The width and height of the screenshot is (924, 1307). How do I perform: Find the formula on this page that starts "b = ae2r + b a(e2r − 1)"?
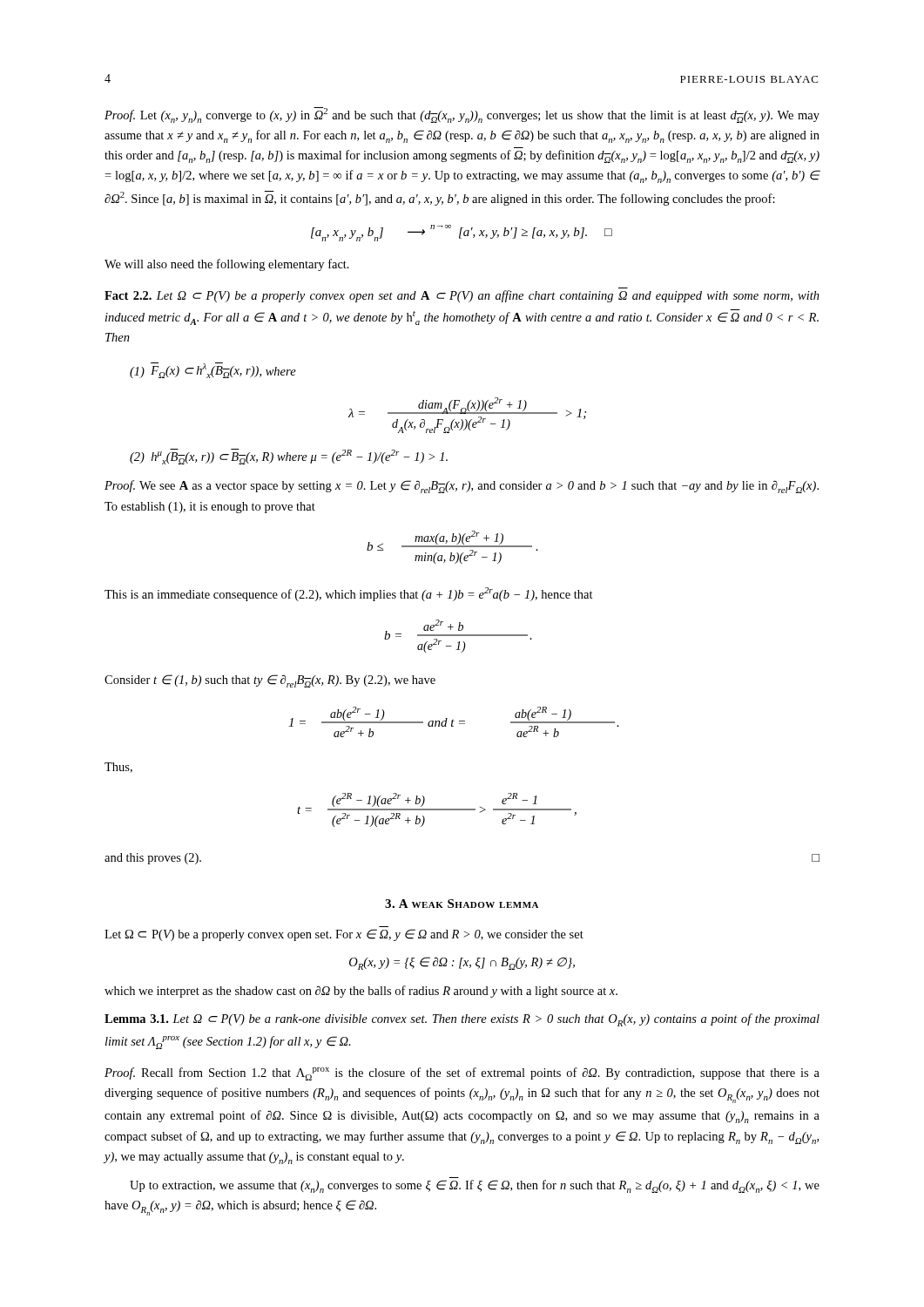(462, 635)
